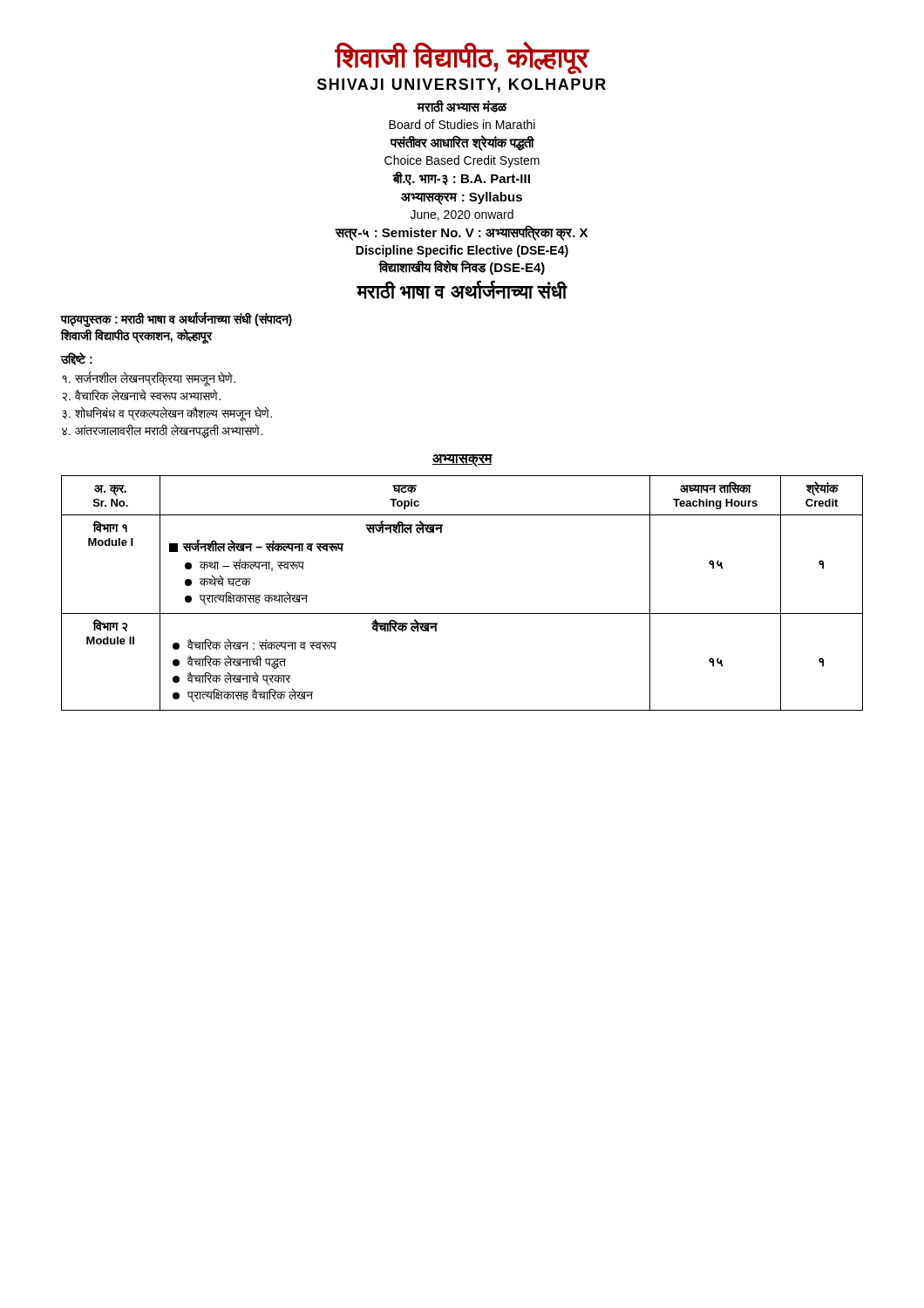The height and width of the screenshot is (1308, 924).
Task: Navigate to the passage starting "सत्र-५ : Semister No. V"
Action: (462, 232)
